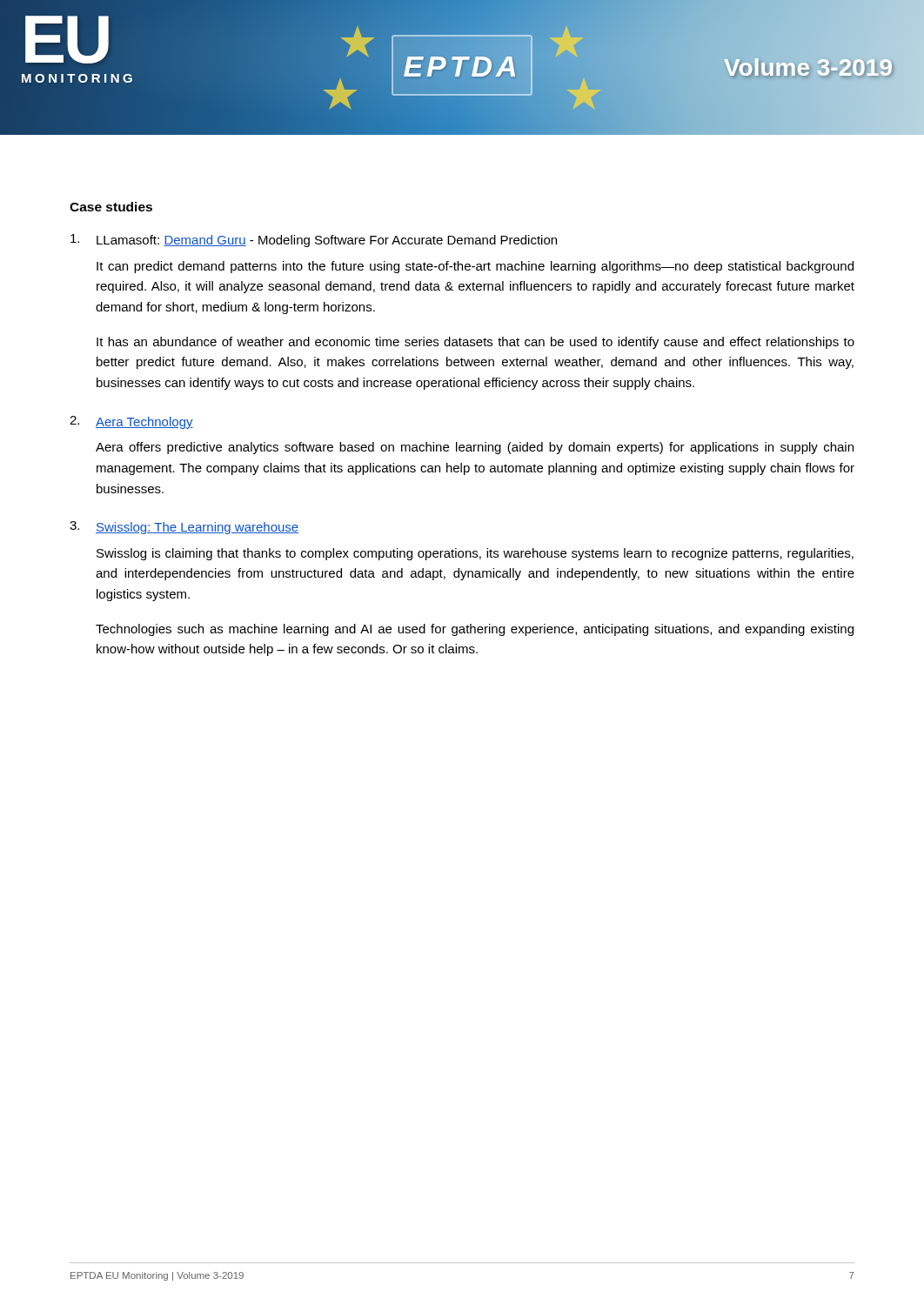This screenshot has width=924, height=1305.
Task: Point to the element starting "Case studies"
Action: 111,207
